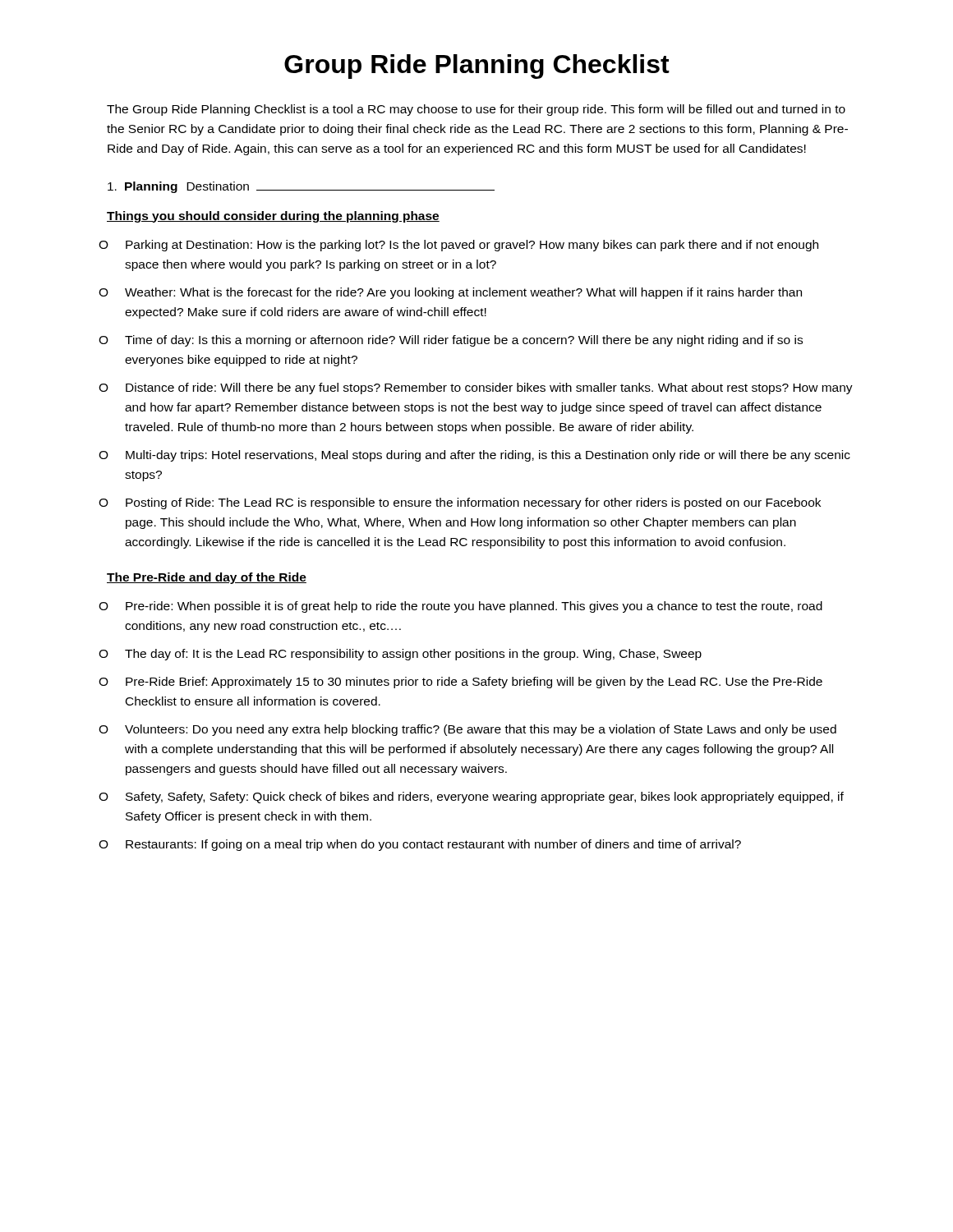
Task: Locate the block of text that opens with "O Volunteers: Do you need any extra"
Action: pos(468,749)
